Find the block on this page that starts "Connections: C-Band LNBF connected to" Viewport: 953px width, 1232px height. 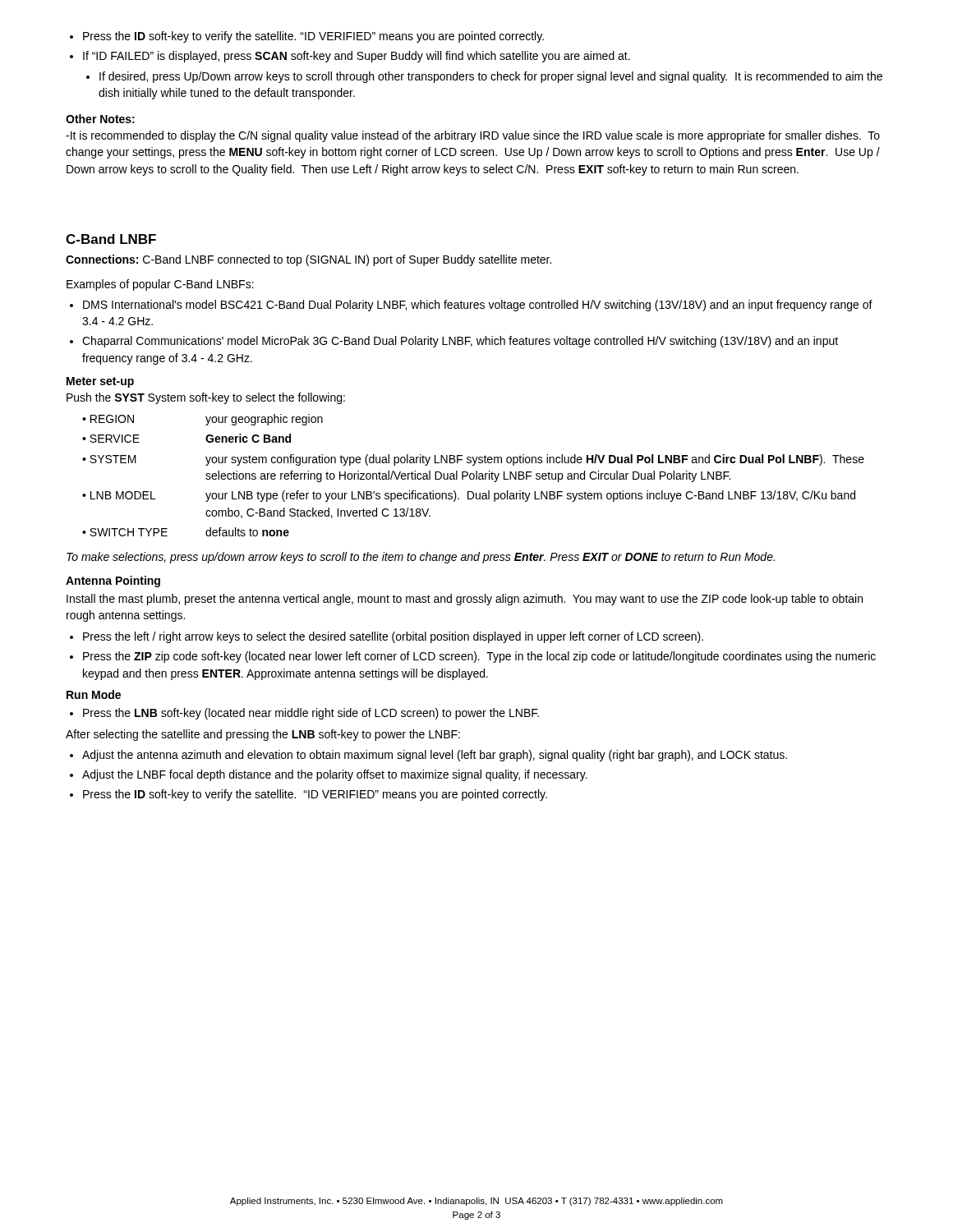tap(309, 260)
